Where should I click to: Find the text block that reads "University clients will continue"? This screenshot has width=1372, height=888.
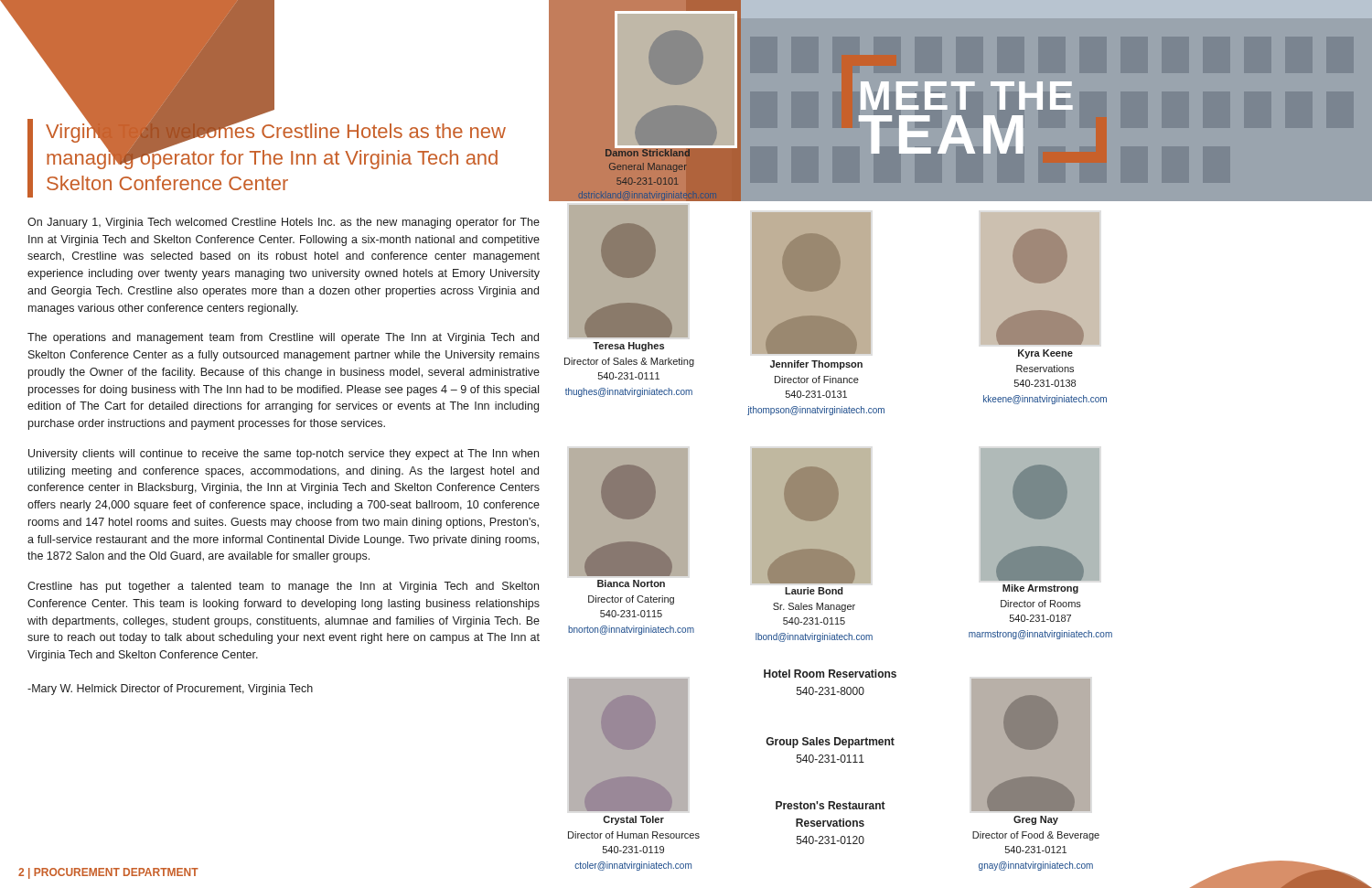pyautogui.click(x=284, y=505)
